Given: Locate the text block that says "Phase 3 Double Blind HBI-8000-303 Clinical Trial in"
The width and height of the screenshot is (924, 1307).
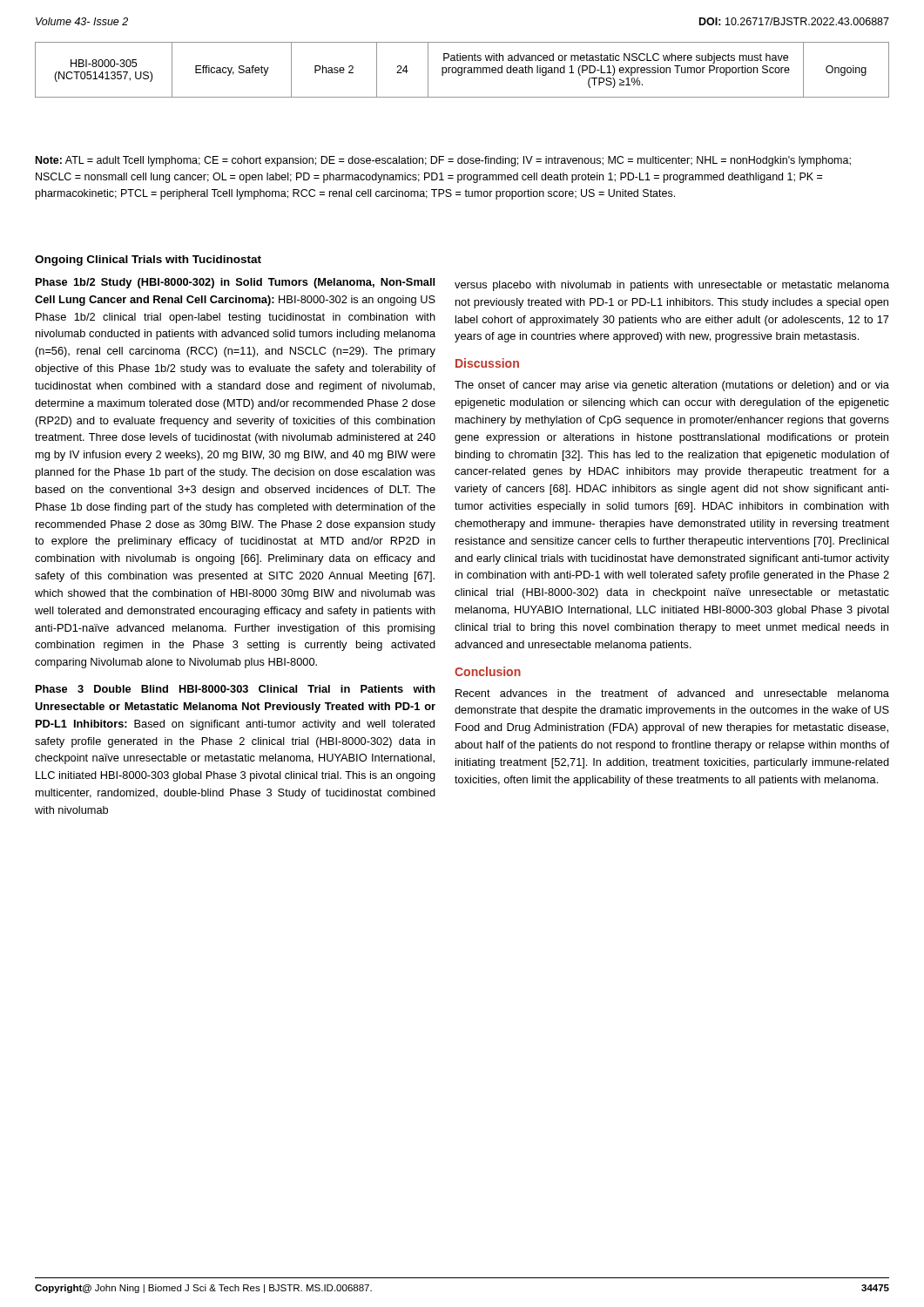Looking at the screenshot, I should point(235,749).
